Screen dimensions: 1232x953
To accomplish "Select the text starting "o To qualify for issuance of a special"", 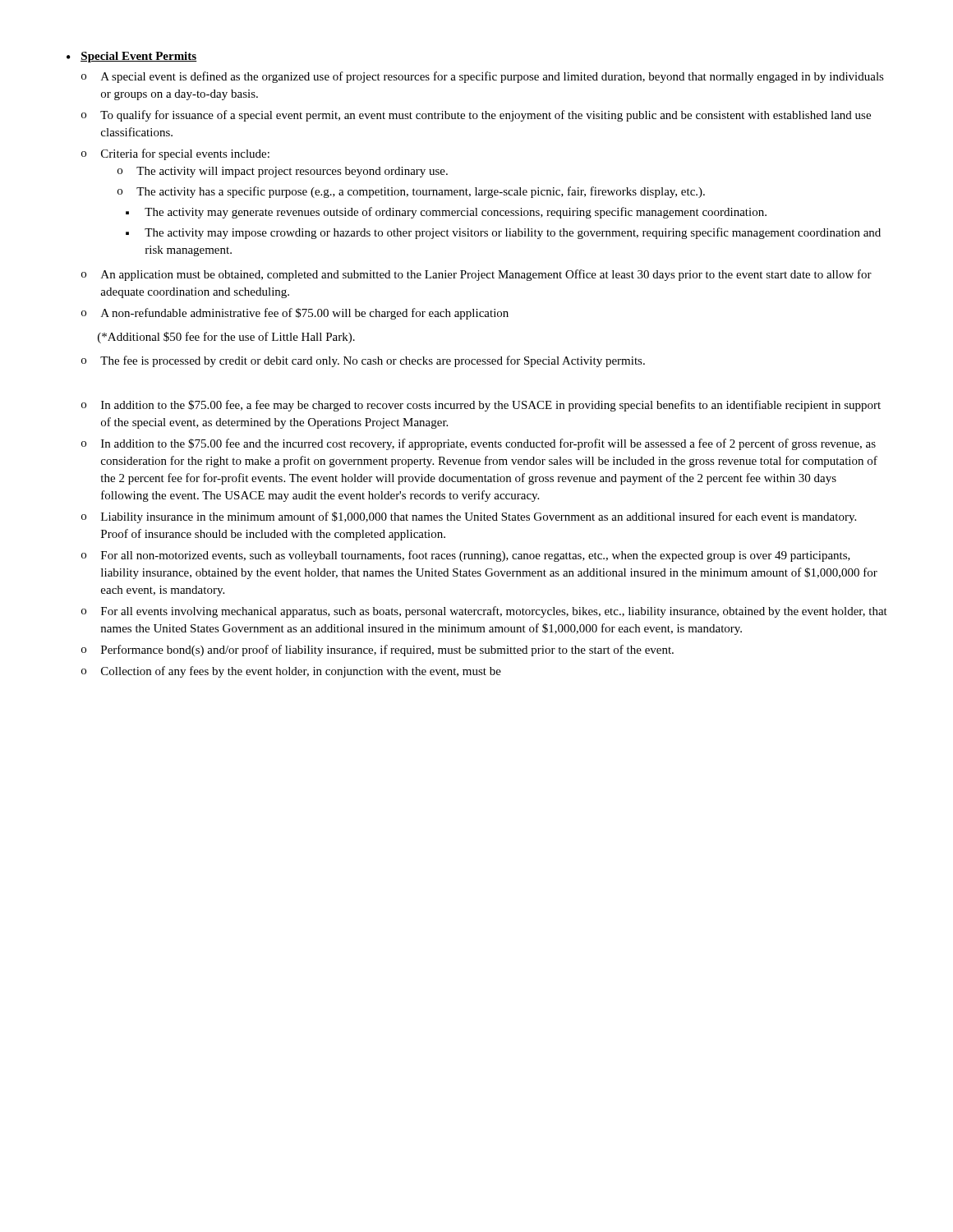I will pos(484,124).
